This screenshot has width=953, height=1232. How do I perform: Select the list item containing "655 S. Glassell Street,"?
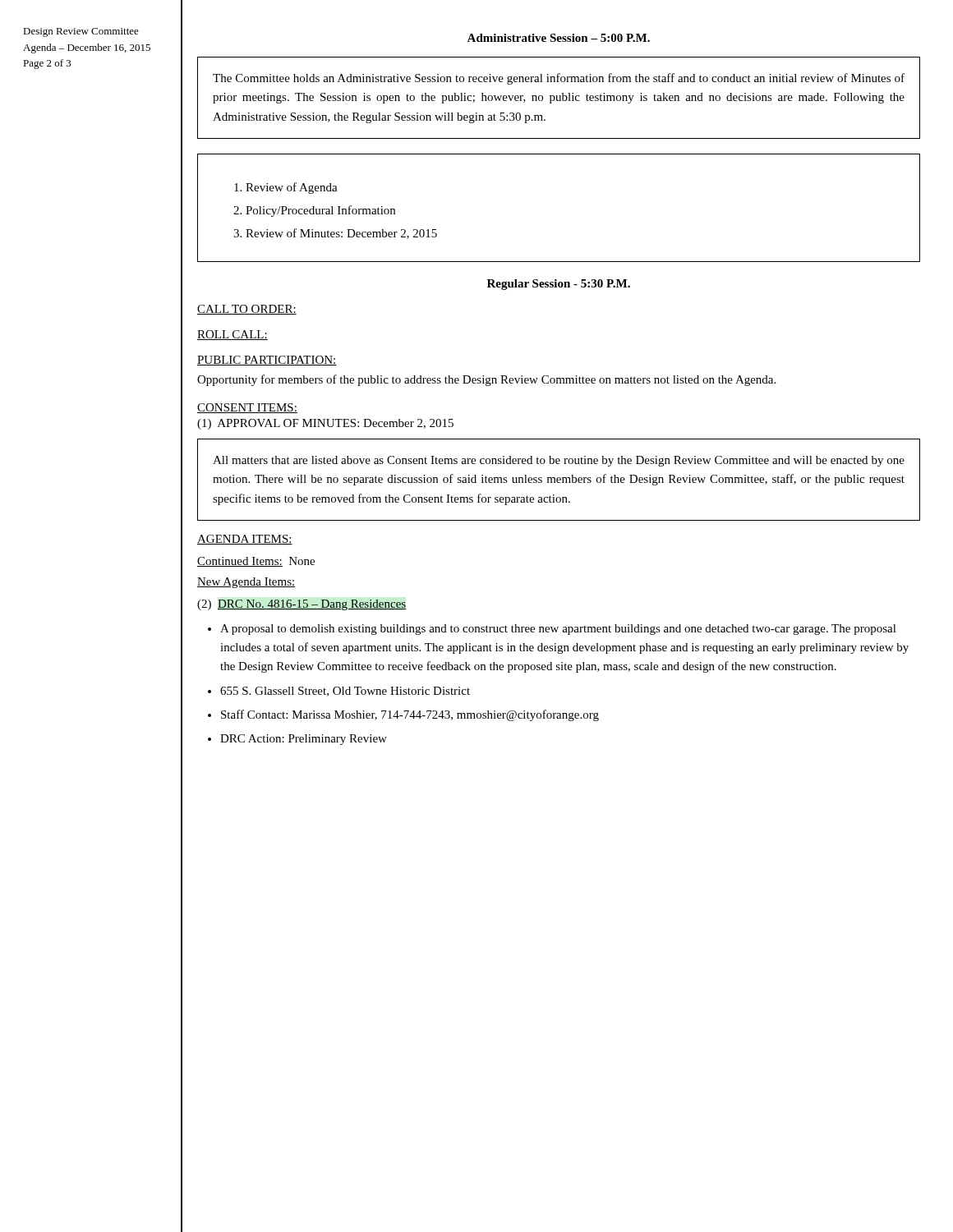tap(345, 690)
